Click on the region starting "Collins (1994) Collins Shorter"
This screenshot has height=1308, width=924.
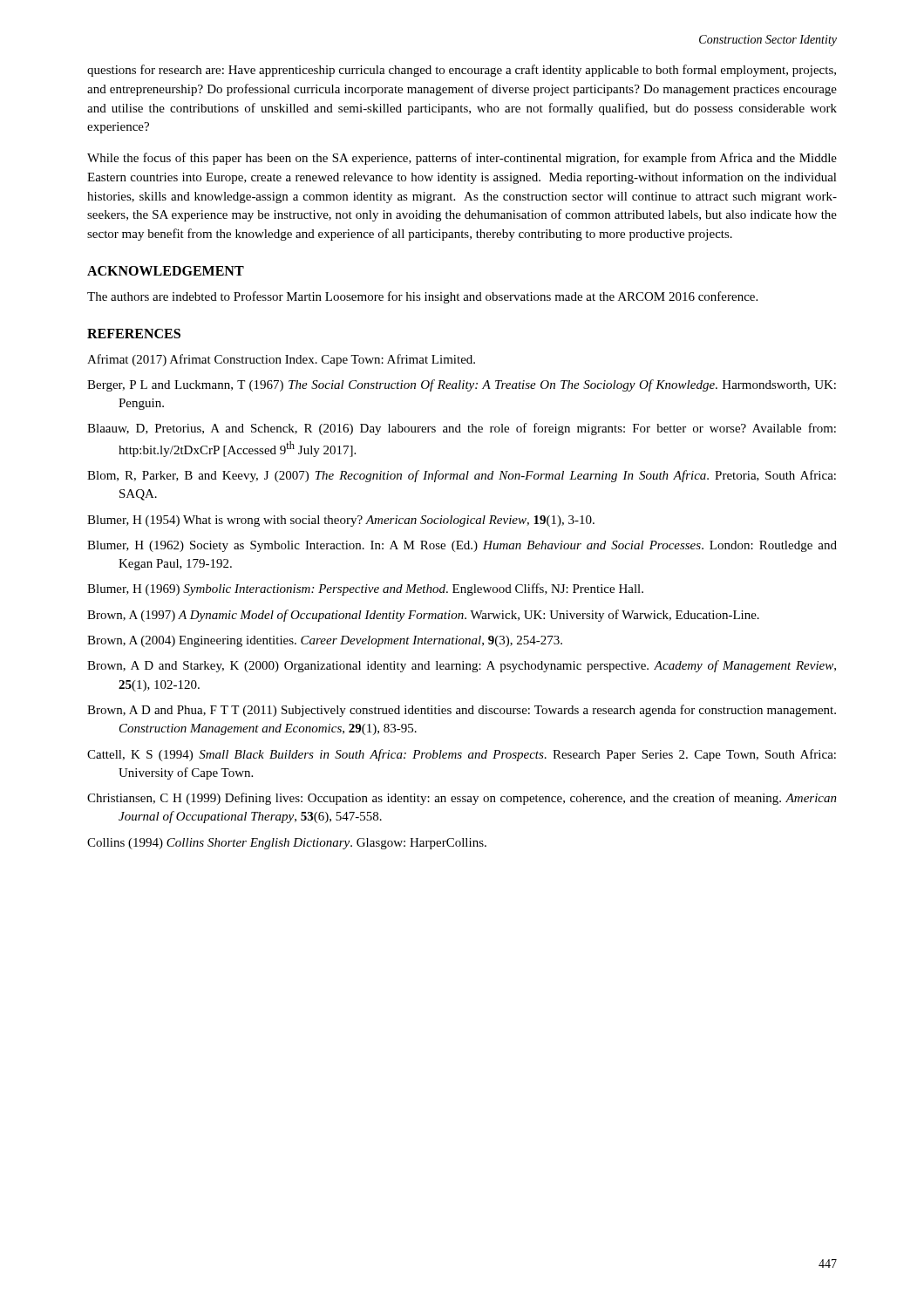click(287, 842)
